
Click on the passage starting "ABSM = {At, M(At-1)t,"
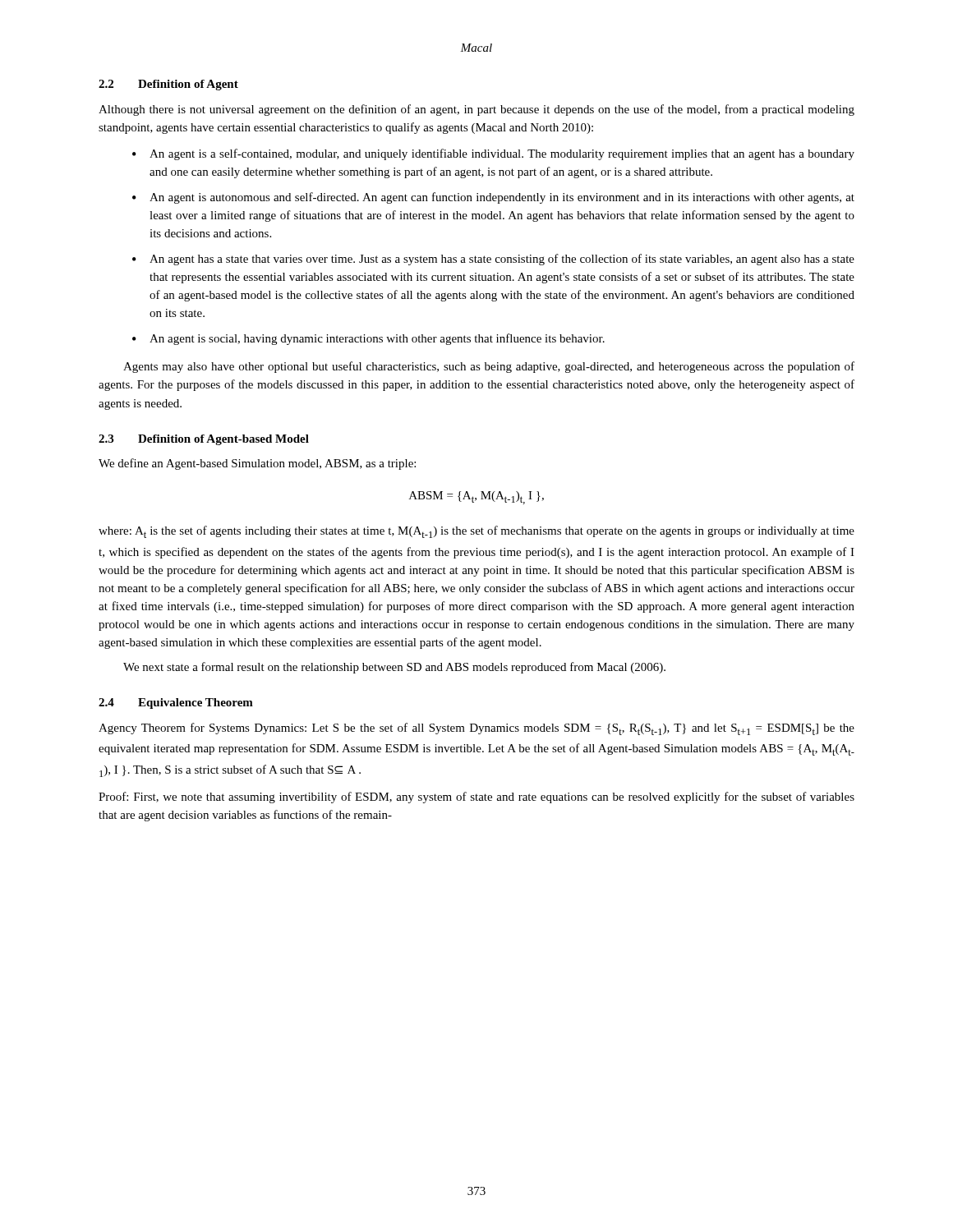(x=476, y=497)
